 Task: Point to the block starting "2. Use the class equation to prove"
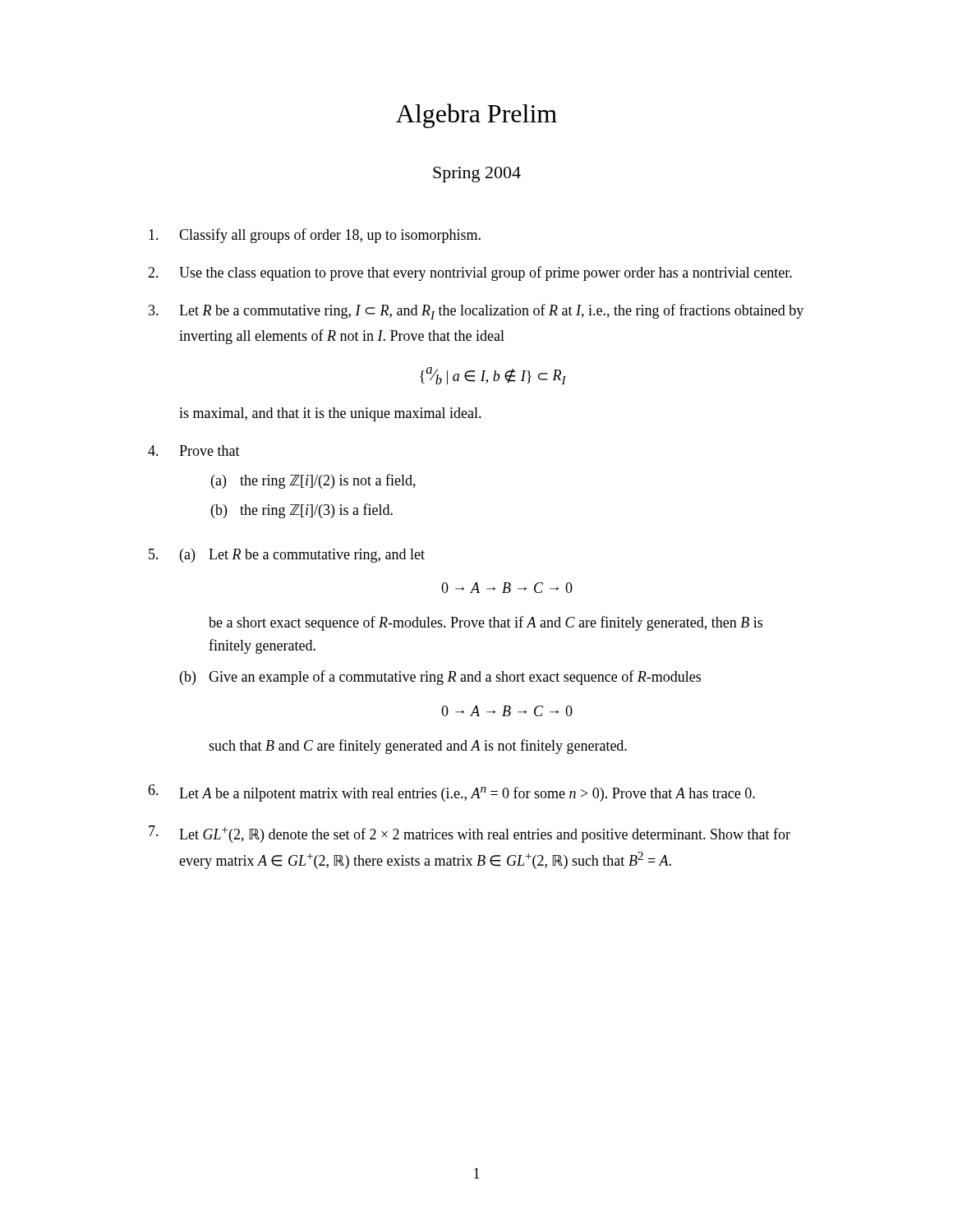coord(476,273)
